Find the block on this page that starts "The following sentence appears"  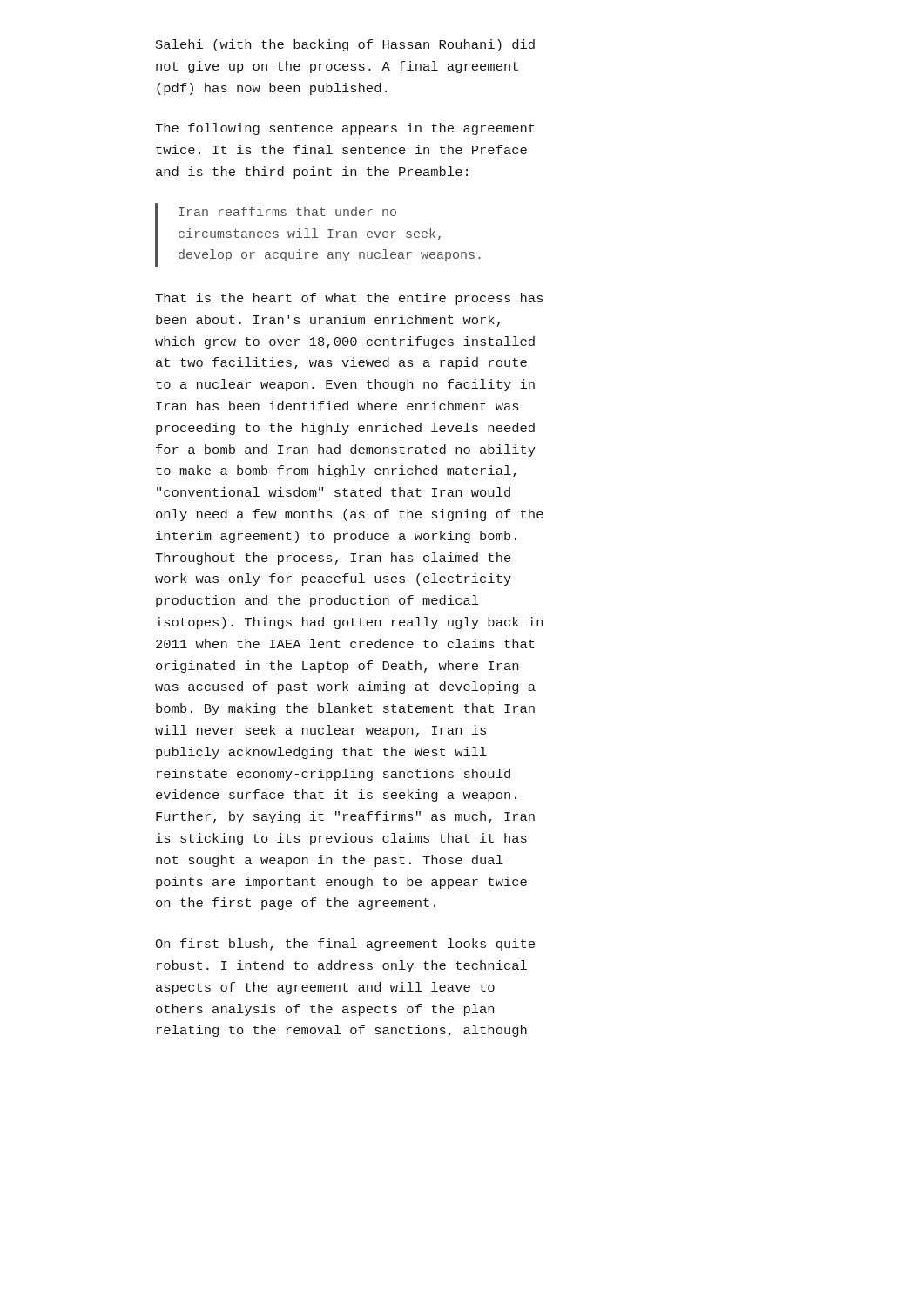(345, 151)
